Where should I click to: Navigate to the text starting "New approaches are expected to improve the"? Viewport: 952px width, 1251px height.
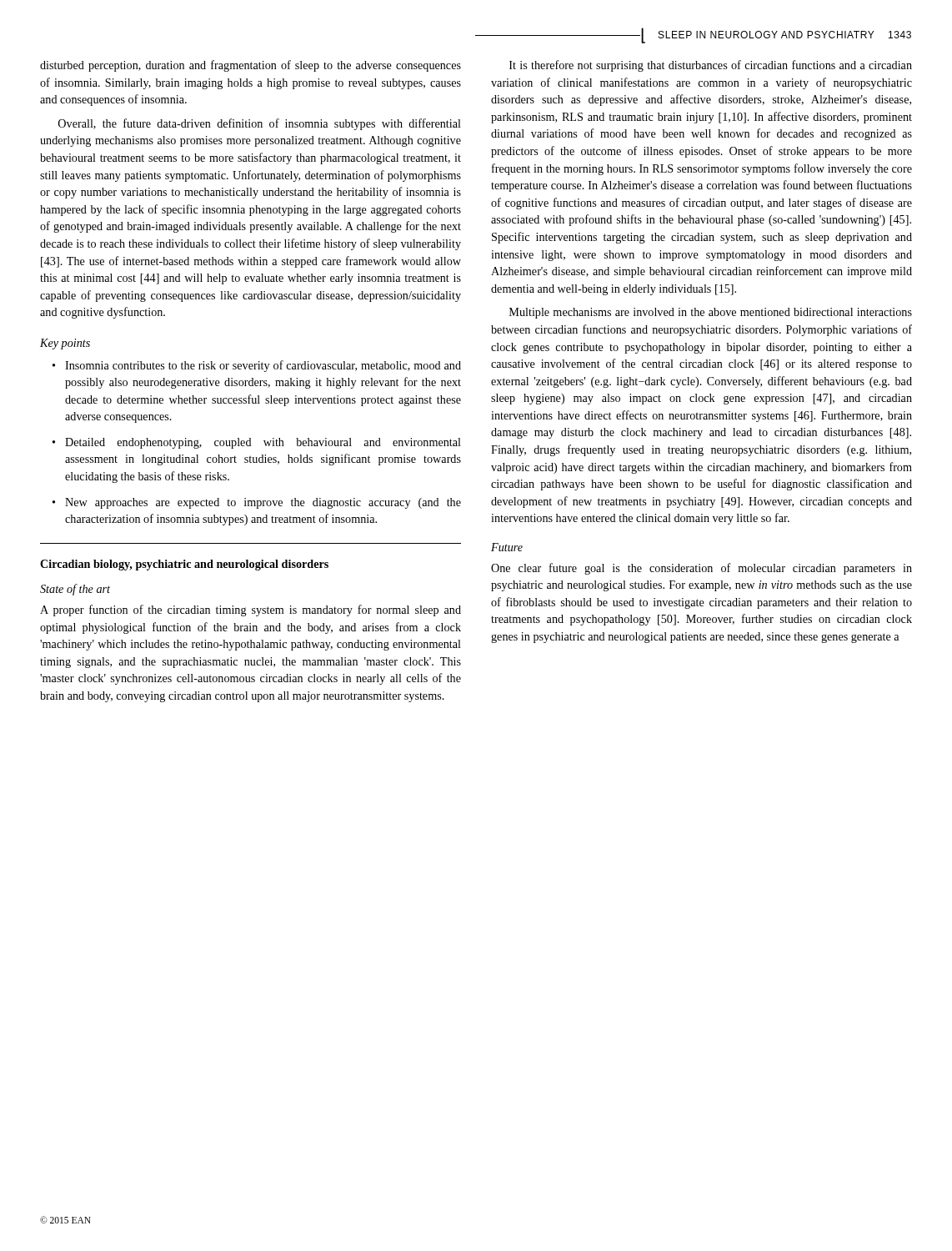pos(250,511)
